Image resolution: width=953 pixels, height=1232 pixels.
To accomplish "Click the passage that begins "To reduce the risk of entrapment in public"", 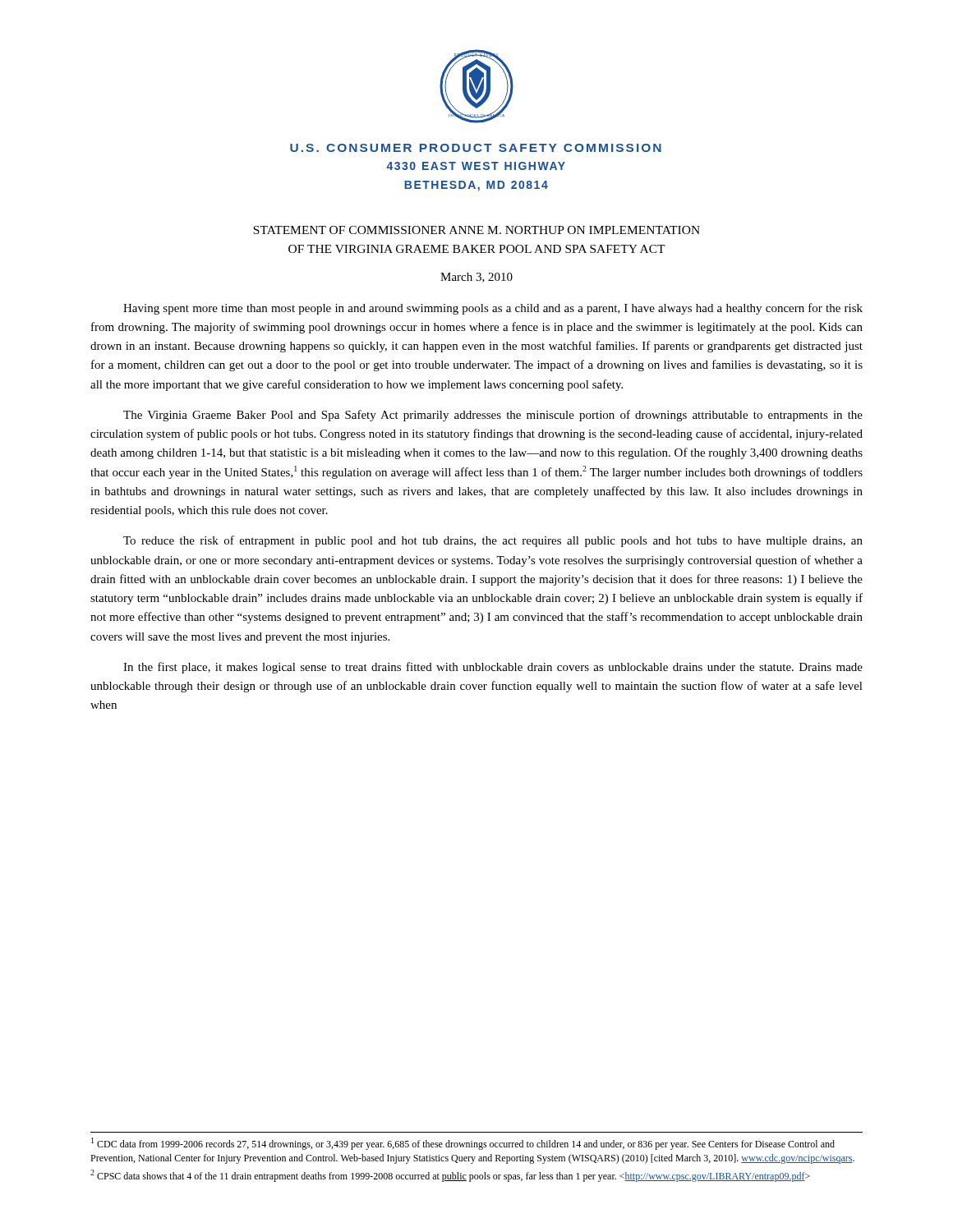I will pyautogui.click(x=476, y=589).
